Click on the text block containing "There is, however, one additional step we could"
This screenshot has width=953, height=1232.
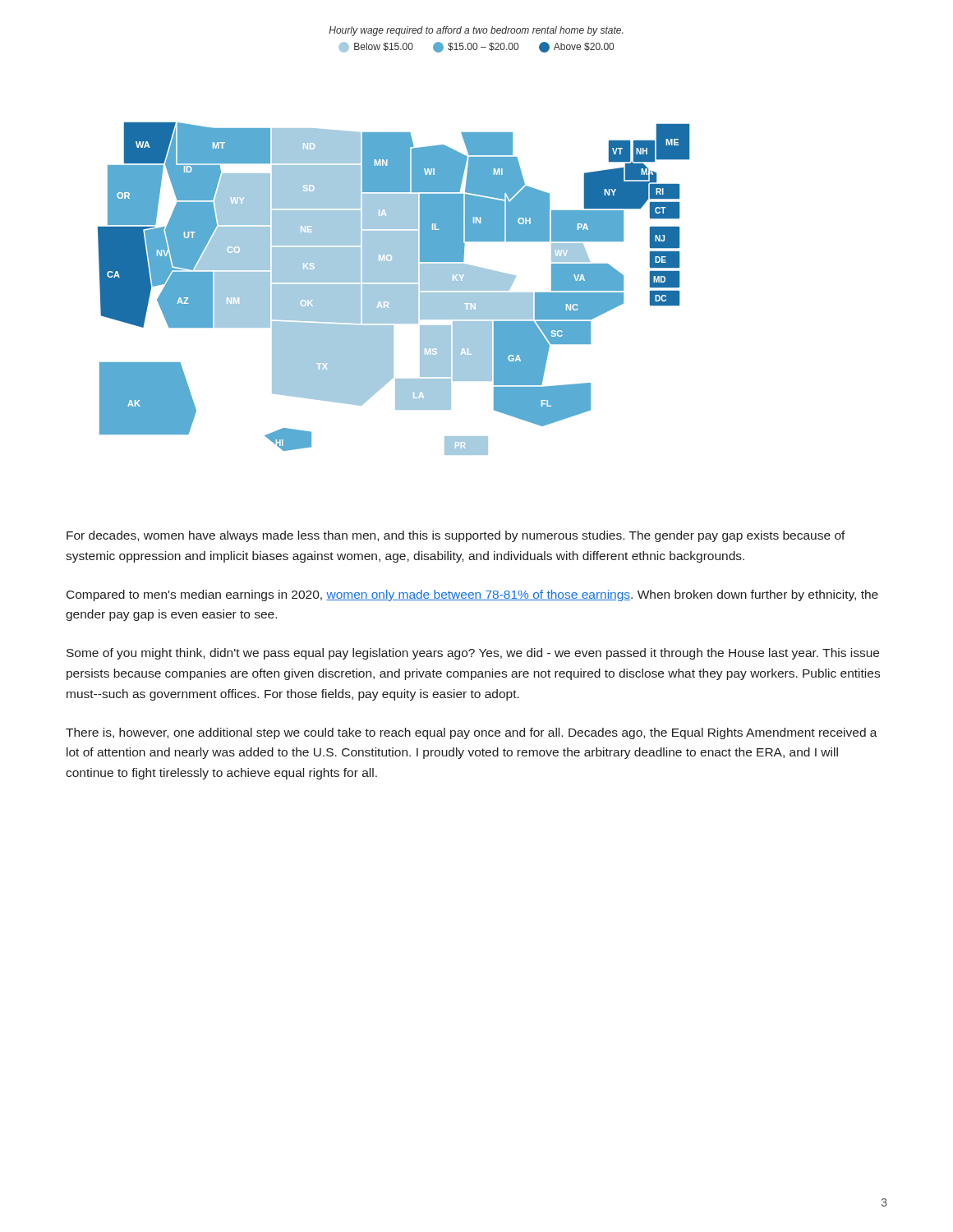[471, 752]
